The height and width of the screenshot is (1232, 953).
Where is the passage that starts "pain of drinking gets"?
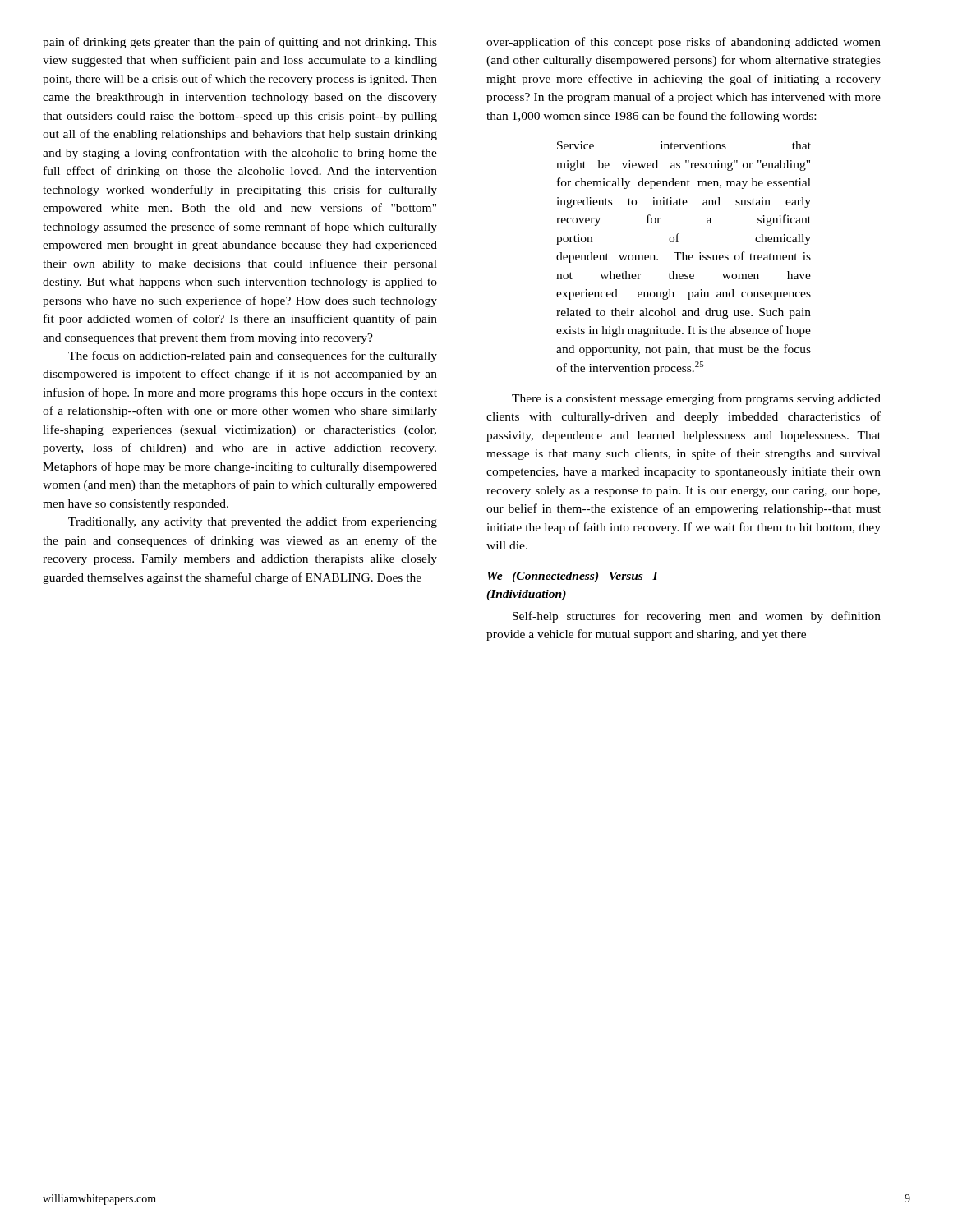240,190
